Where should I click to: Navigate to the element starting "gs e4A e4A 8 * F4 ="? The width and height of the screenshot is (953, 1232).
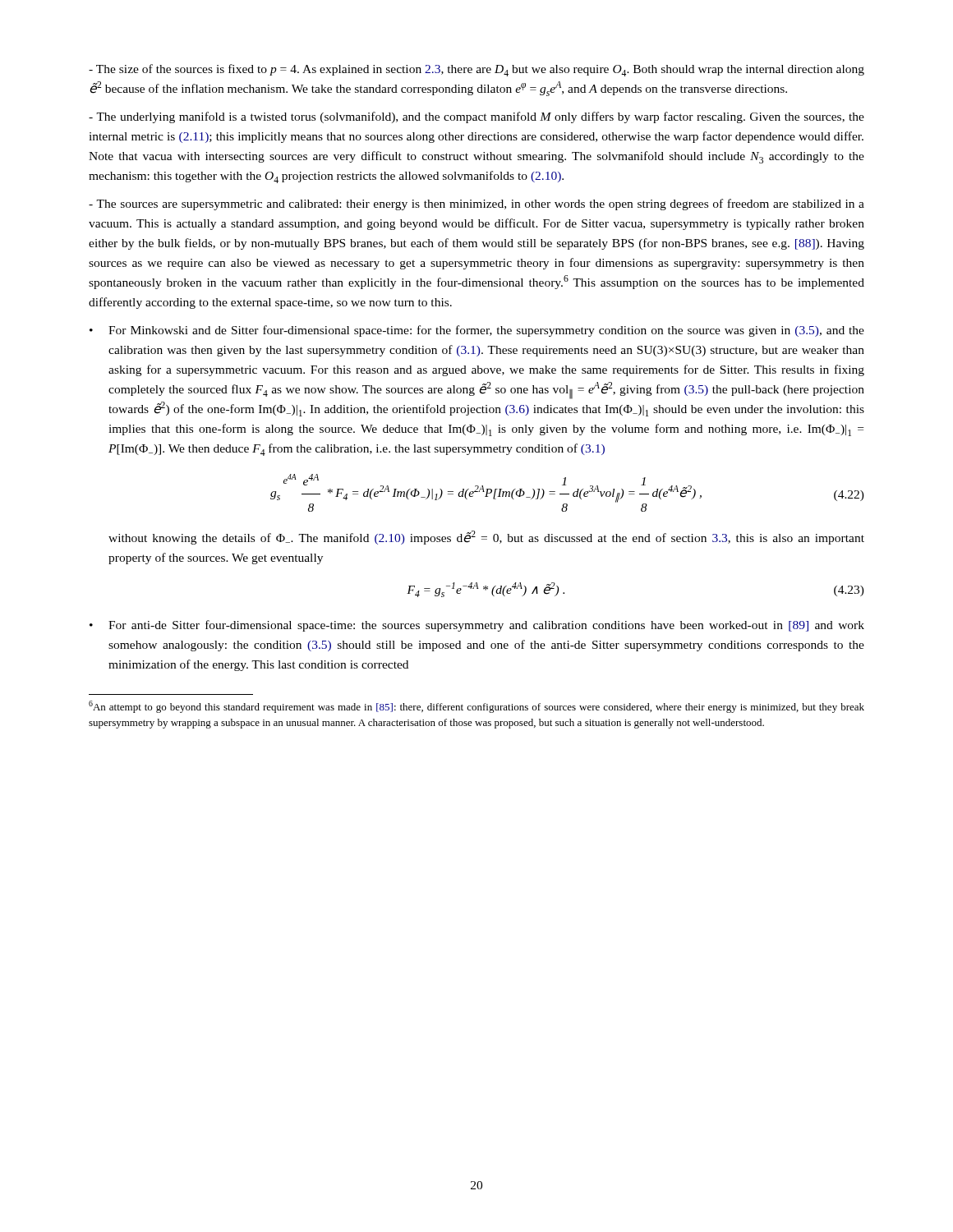click(x=486, y=494)
